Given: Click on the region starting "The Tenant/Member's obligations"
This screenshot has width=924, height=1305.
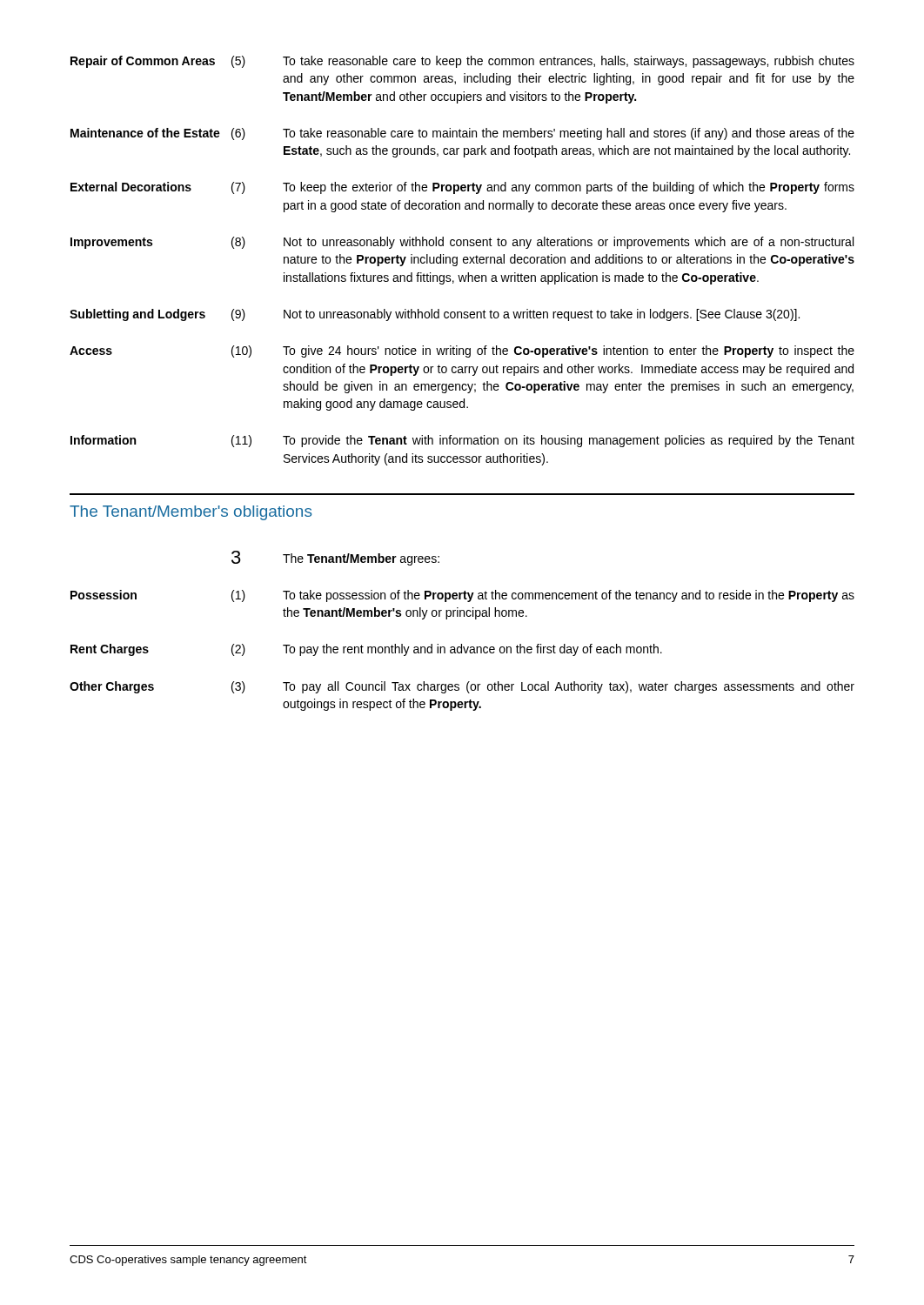Looking at the screenshot, I should point(191,511).
